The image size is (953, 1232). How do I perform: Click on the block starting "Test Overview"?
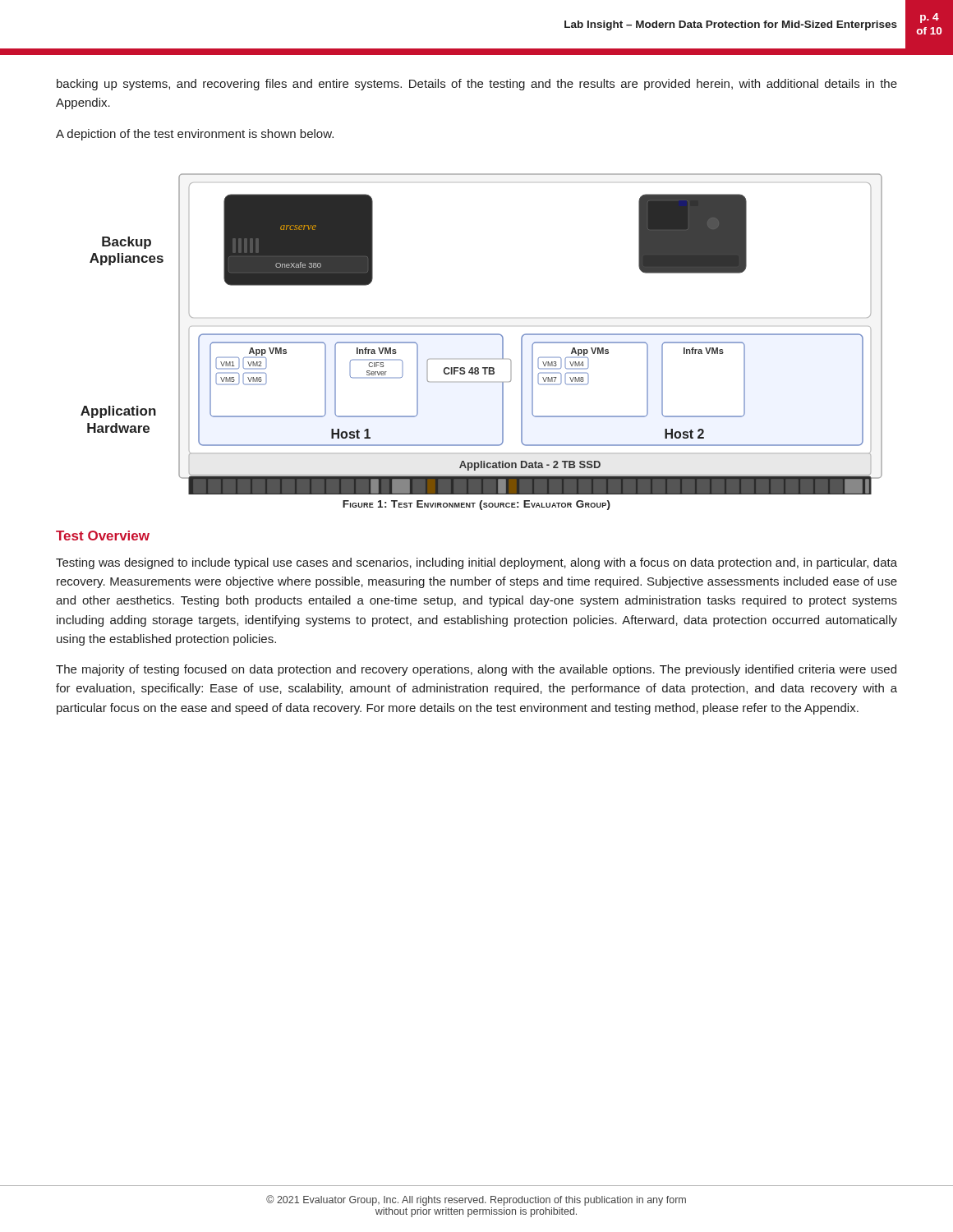103,536
